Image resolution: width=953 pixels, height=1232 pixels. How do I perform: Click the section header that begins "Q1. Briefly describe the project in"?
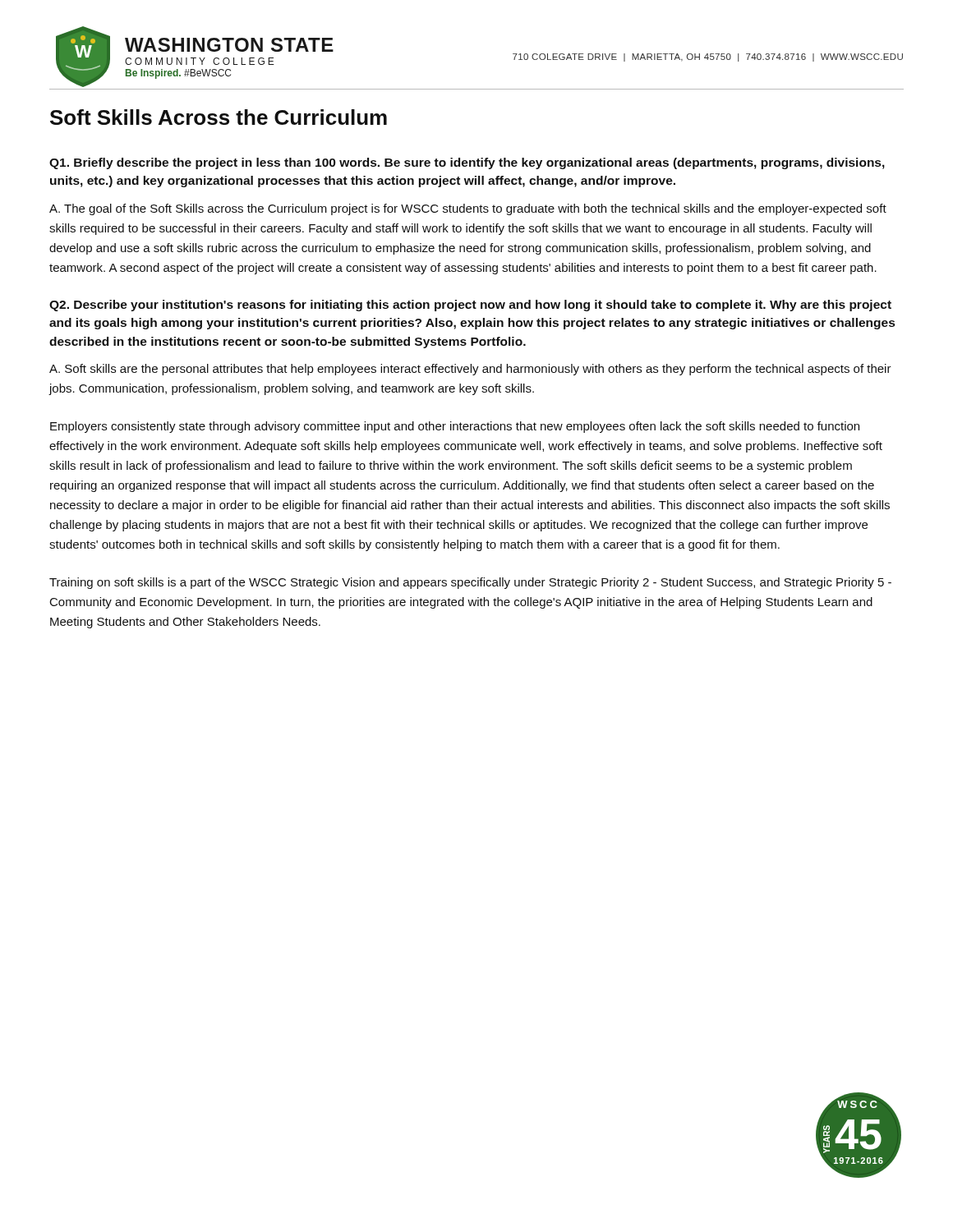476,172
